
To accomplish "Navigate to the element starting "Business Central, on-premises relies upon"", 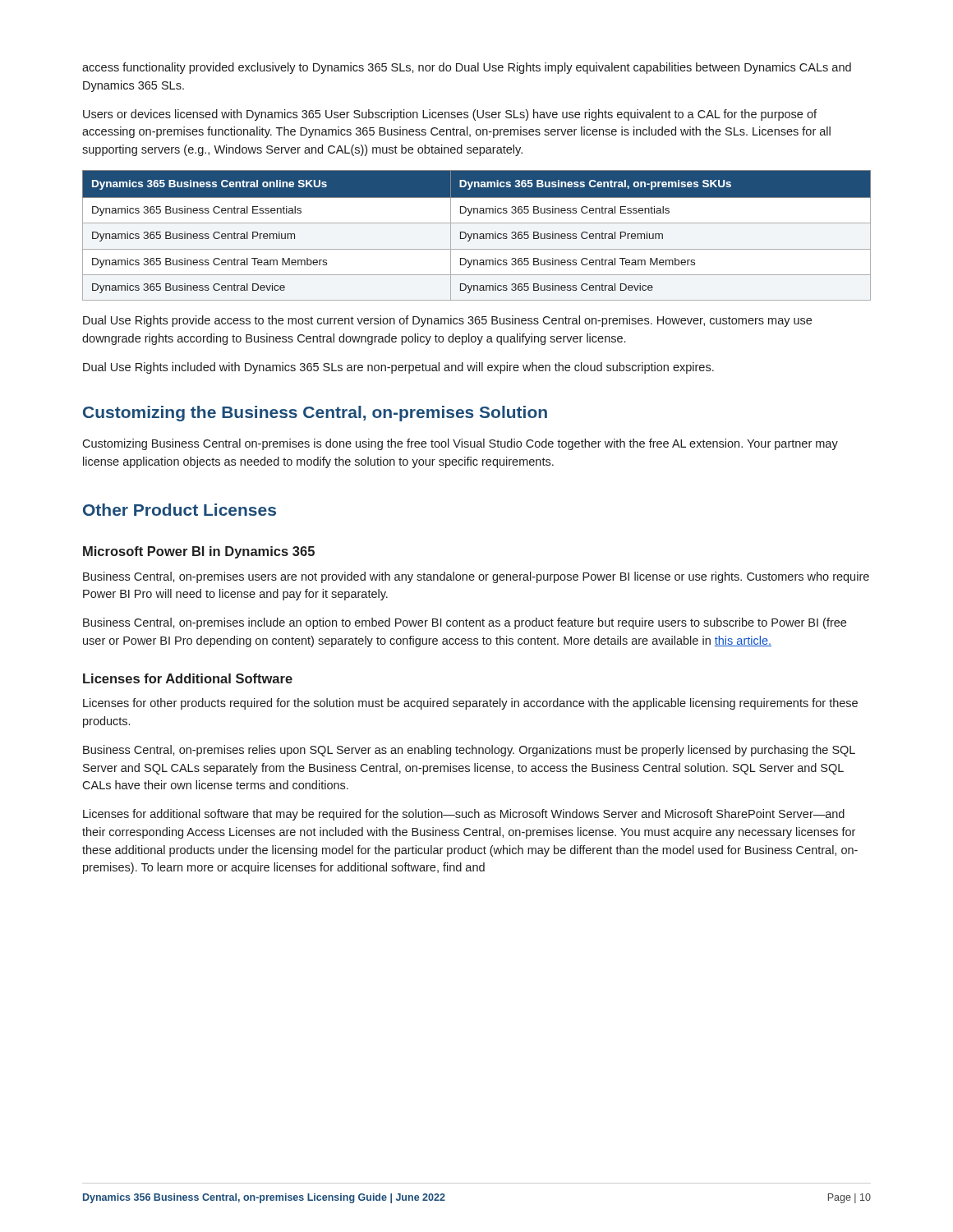I will 469,768.
